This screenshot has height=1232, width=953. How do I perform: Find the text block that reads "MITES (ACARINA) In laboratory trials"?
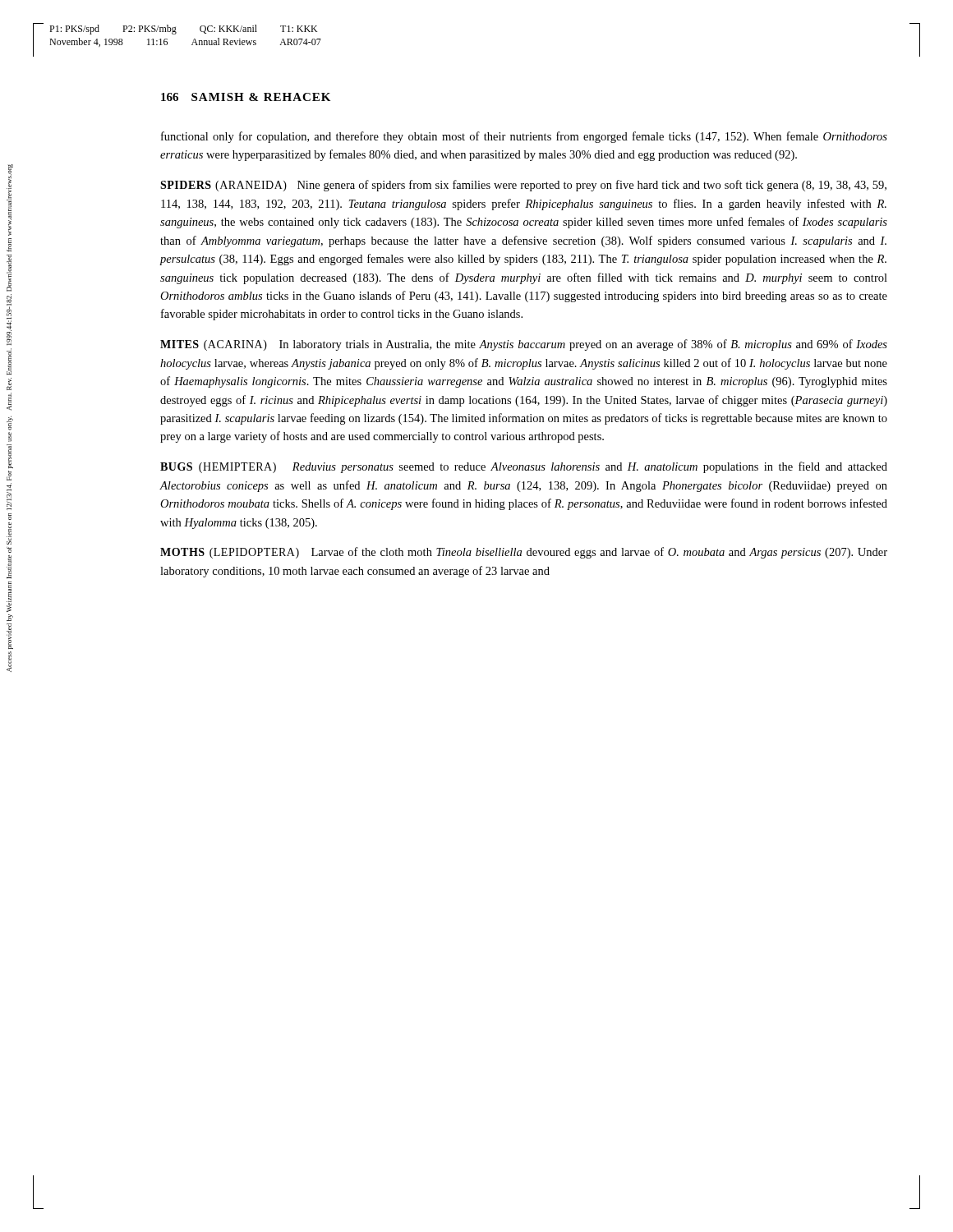click(x=524, y=390)
